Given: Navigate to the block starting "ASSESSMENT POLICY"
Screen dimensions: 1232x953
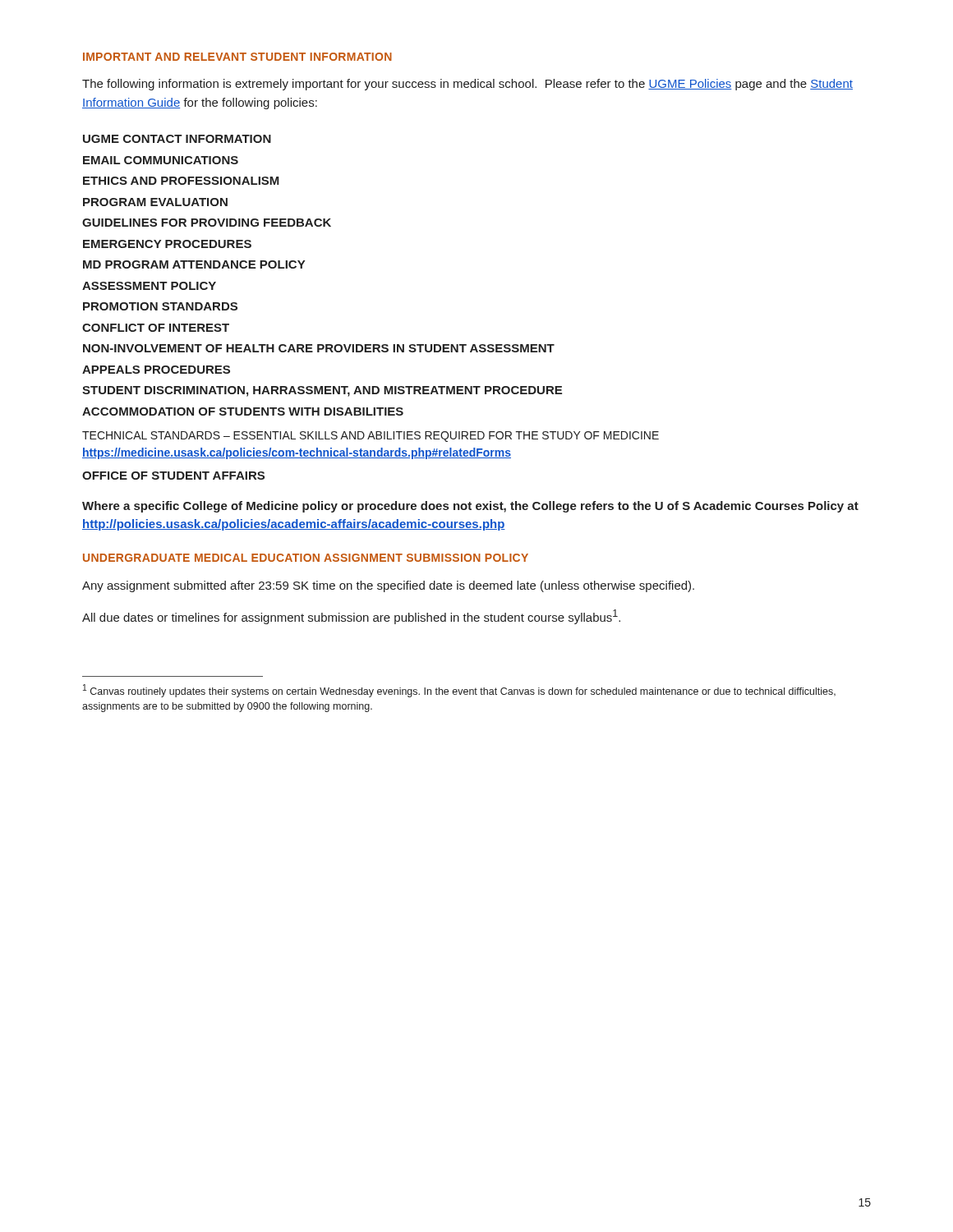Looking at the screenshot, I should 149,285.
